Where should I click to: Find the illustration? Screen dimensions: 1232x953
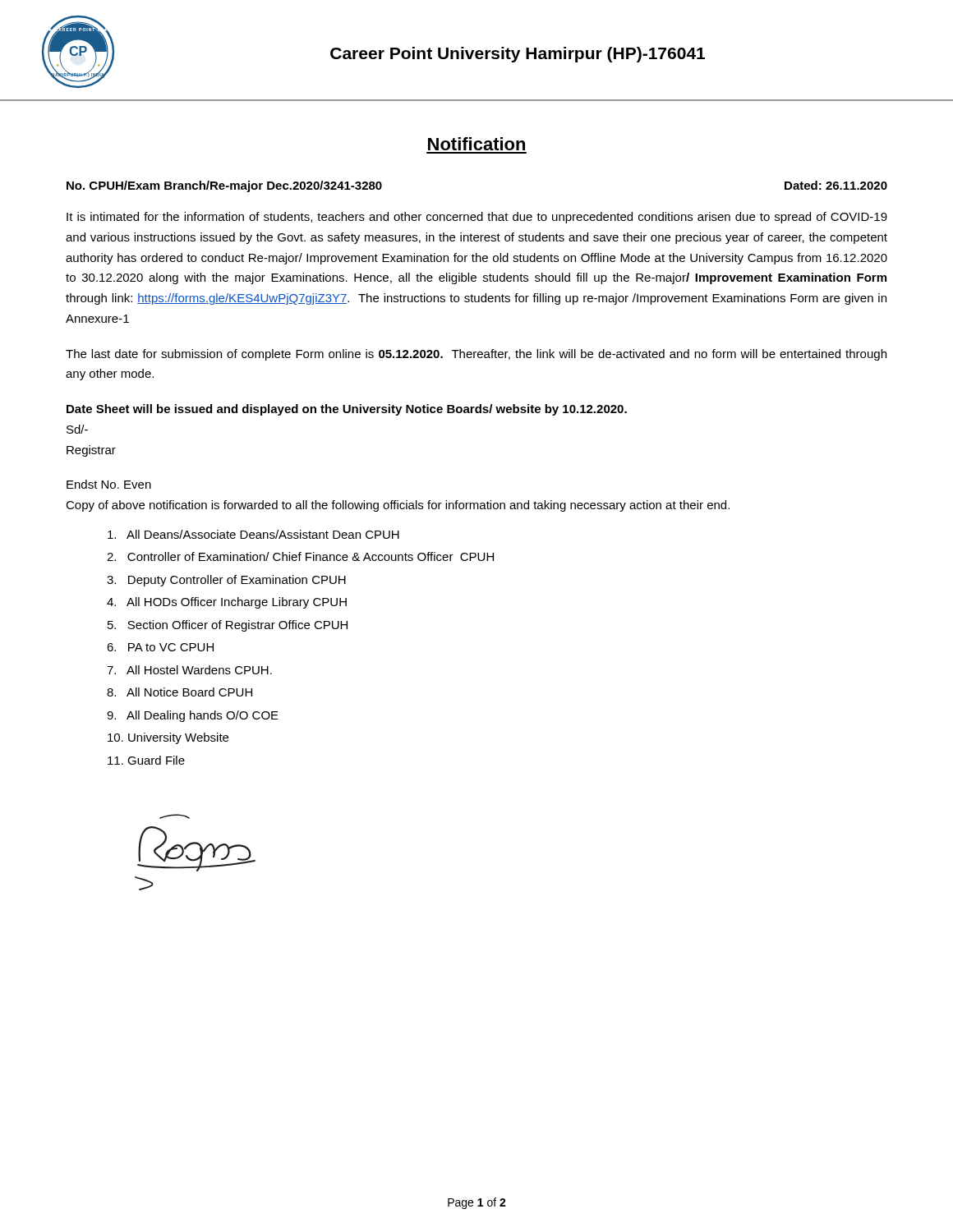click(501, 842)
